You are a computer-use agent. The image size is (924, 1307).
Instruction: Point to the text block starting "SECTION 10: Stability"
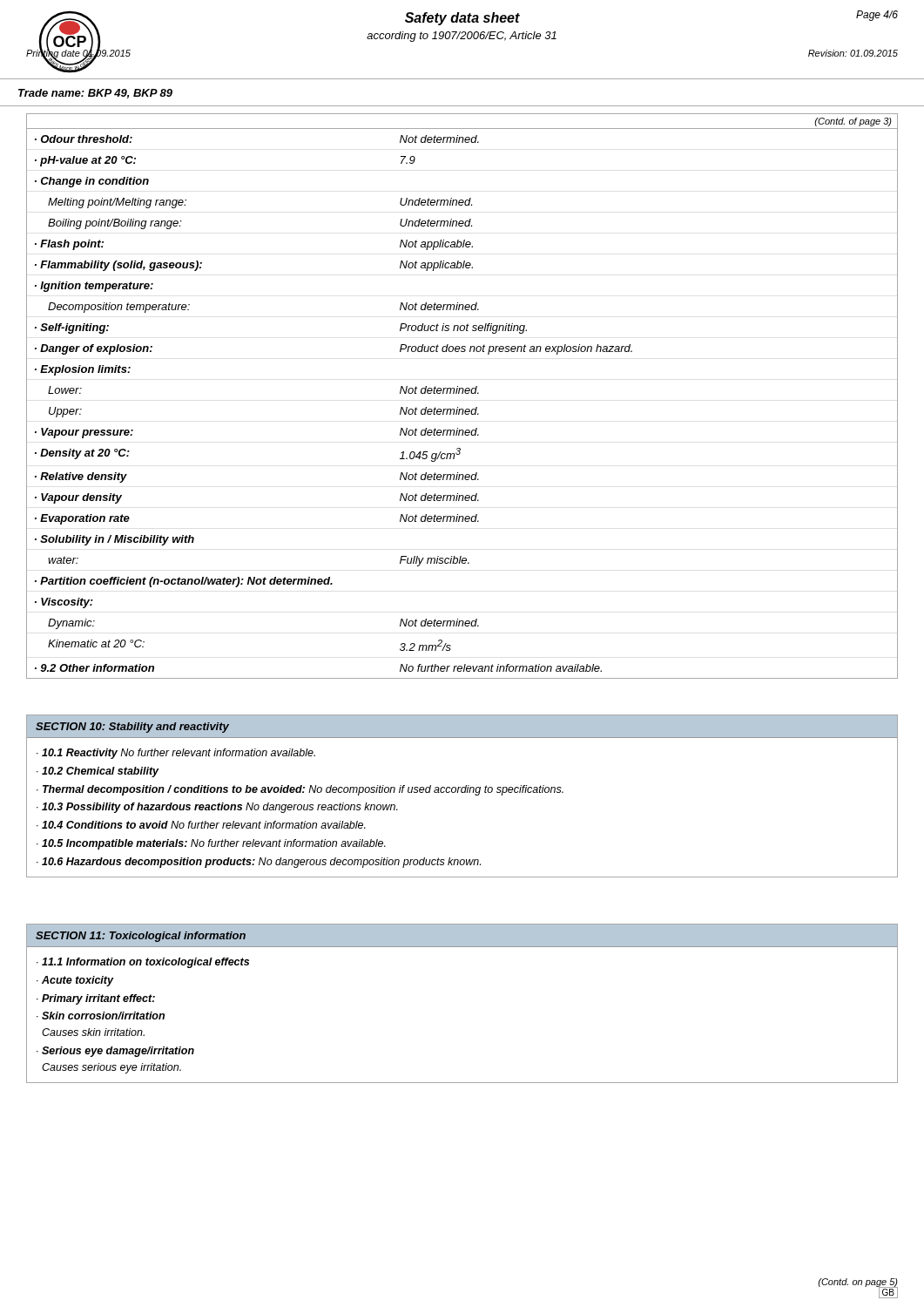pos(462,796)
